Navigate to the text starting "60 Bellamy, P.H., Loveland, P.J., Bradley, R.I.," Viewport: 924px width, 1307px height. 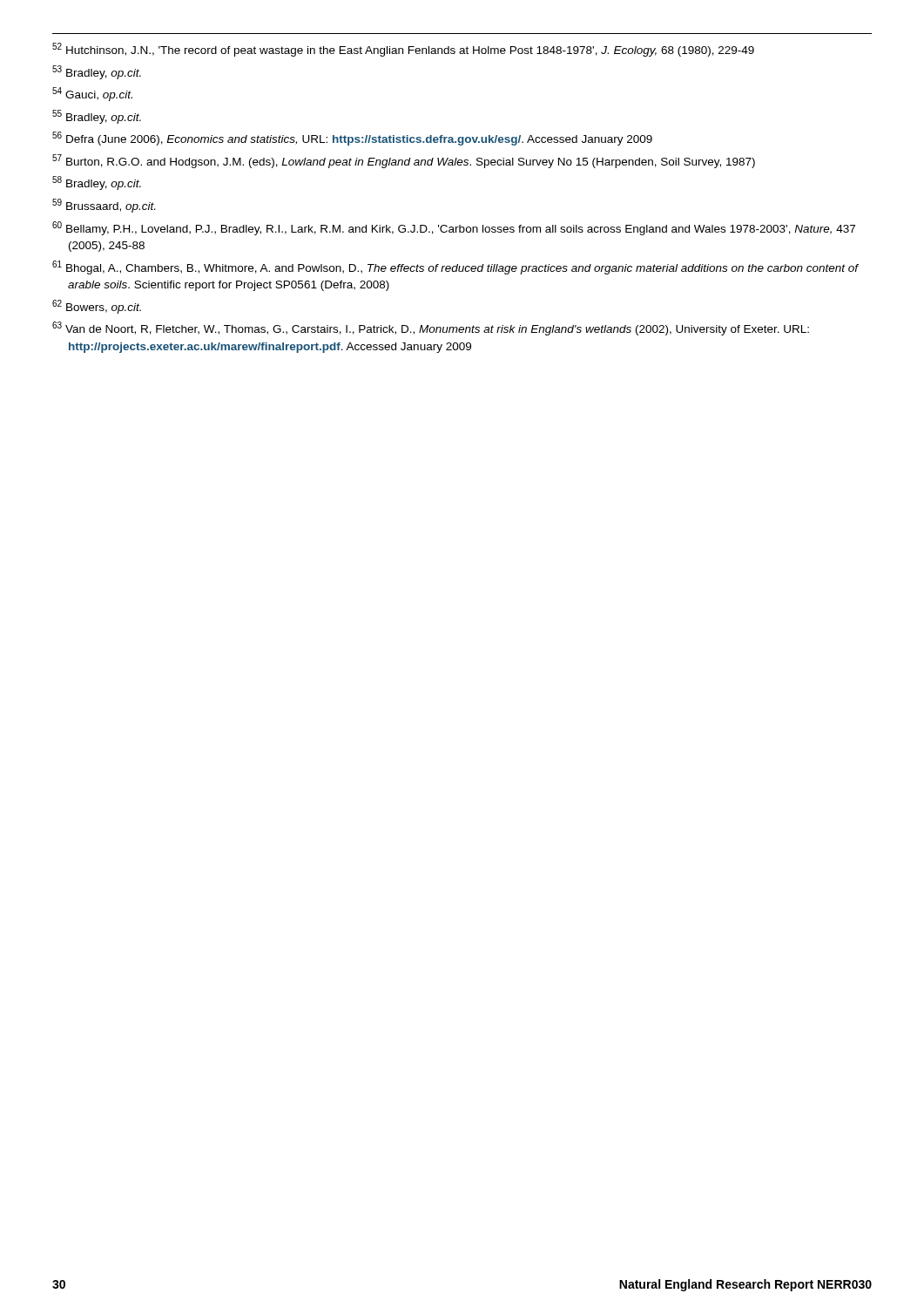(454, 236)
